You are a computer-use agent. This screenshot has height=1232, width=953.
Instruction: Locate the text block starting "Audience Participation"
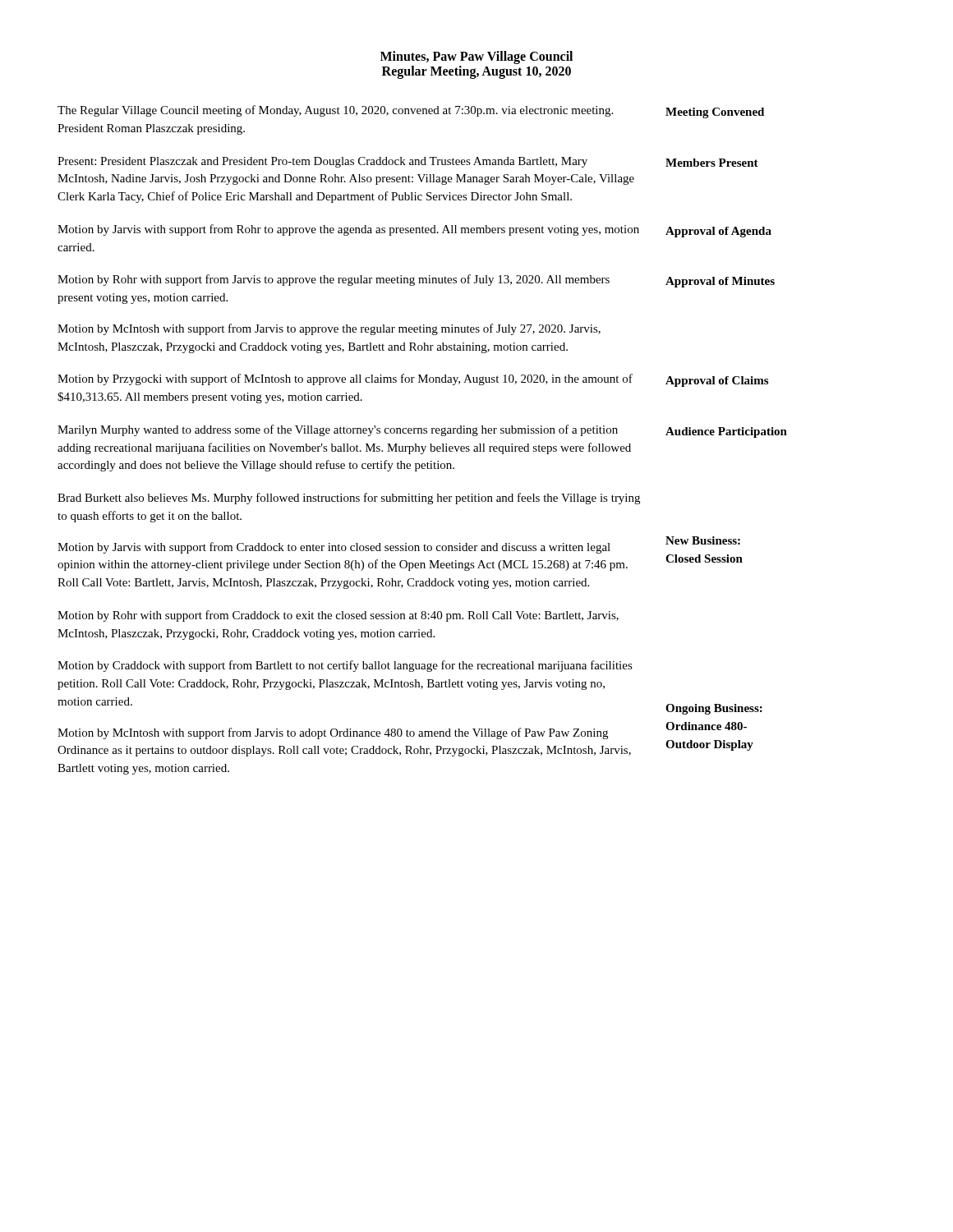click(x=726, y=431)
